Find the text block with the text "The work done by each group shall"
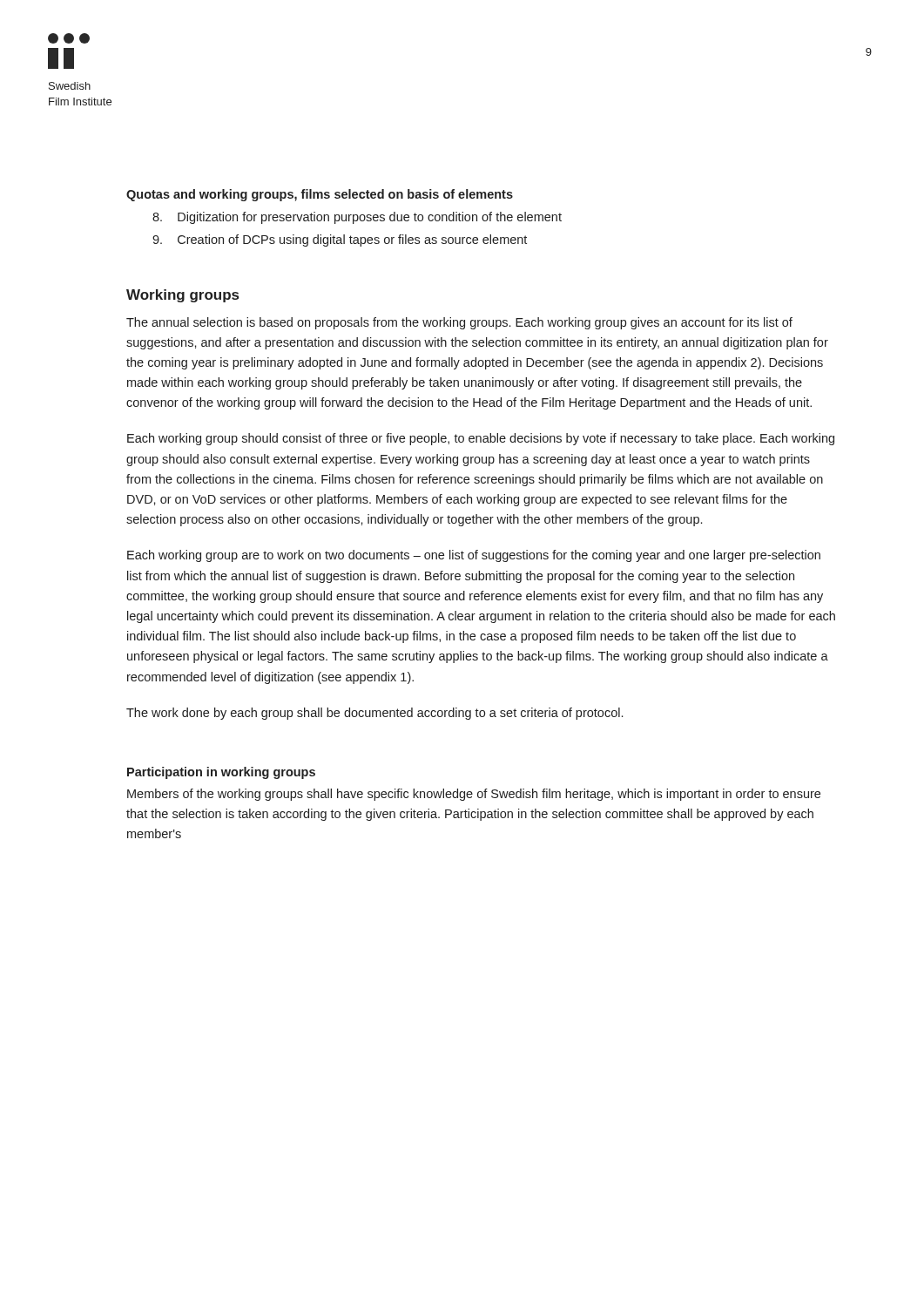 (375, 713)
